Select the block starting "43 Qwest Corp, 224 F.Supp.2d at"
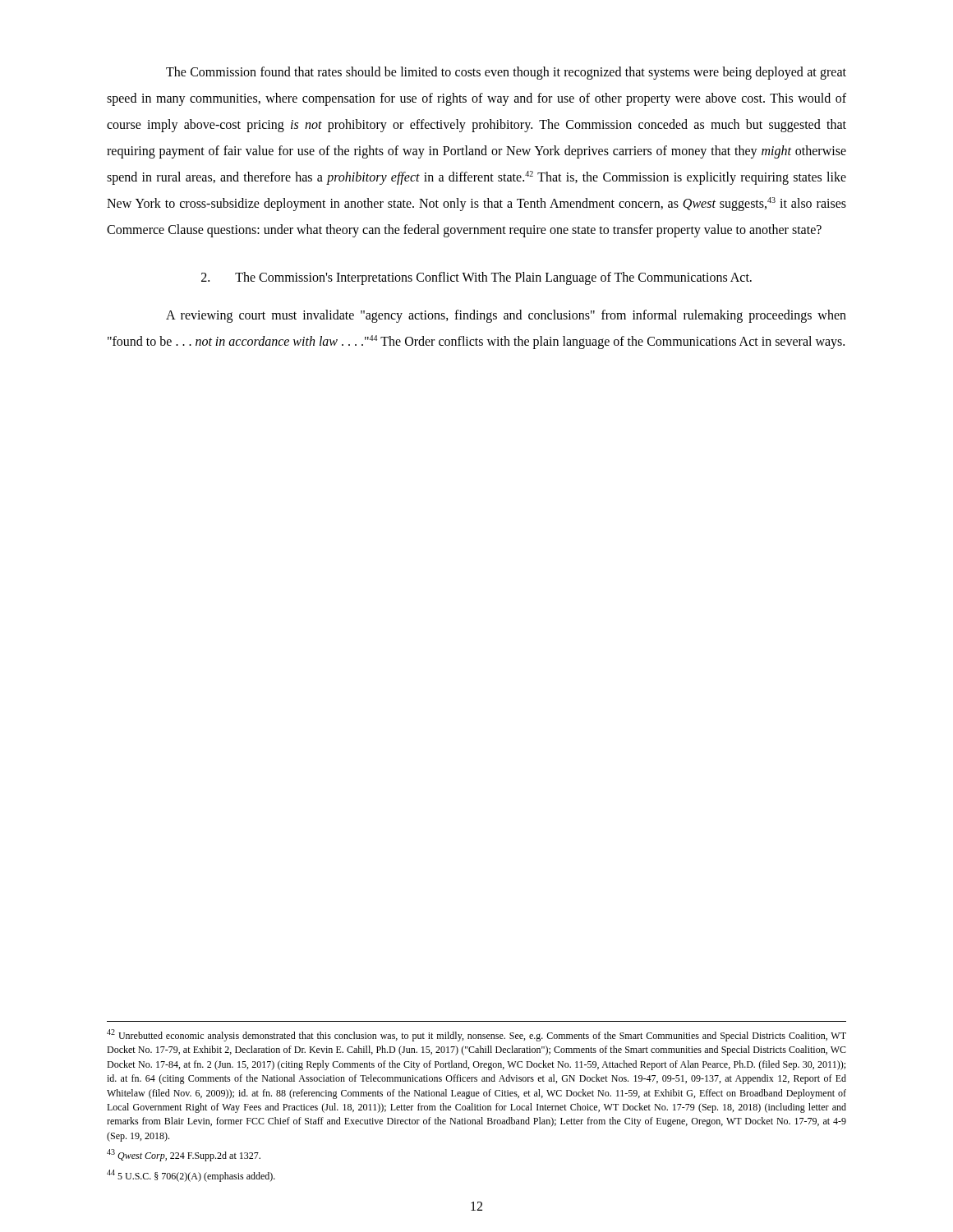This screenshot has height=1232, width=953. point(184,1155)
